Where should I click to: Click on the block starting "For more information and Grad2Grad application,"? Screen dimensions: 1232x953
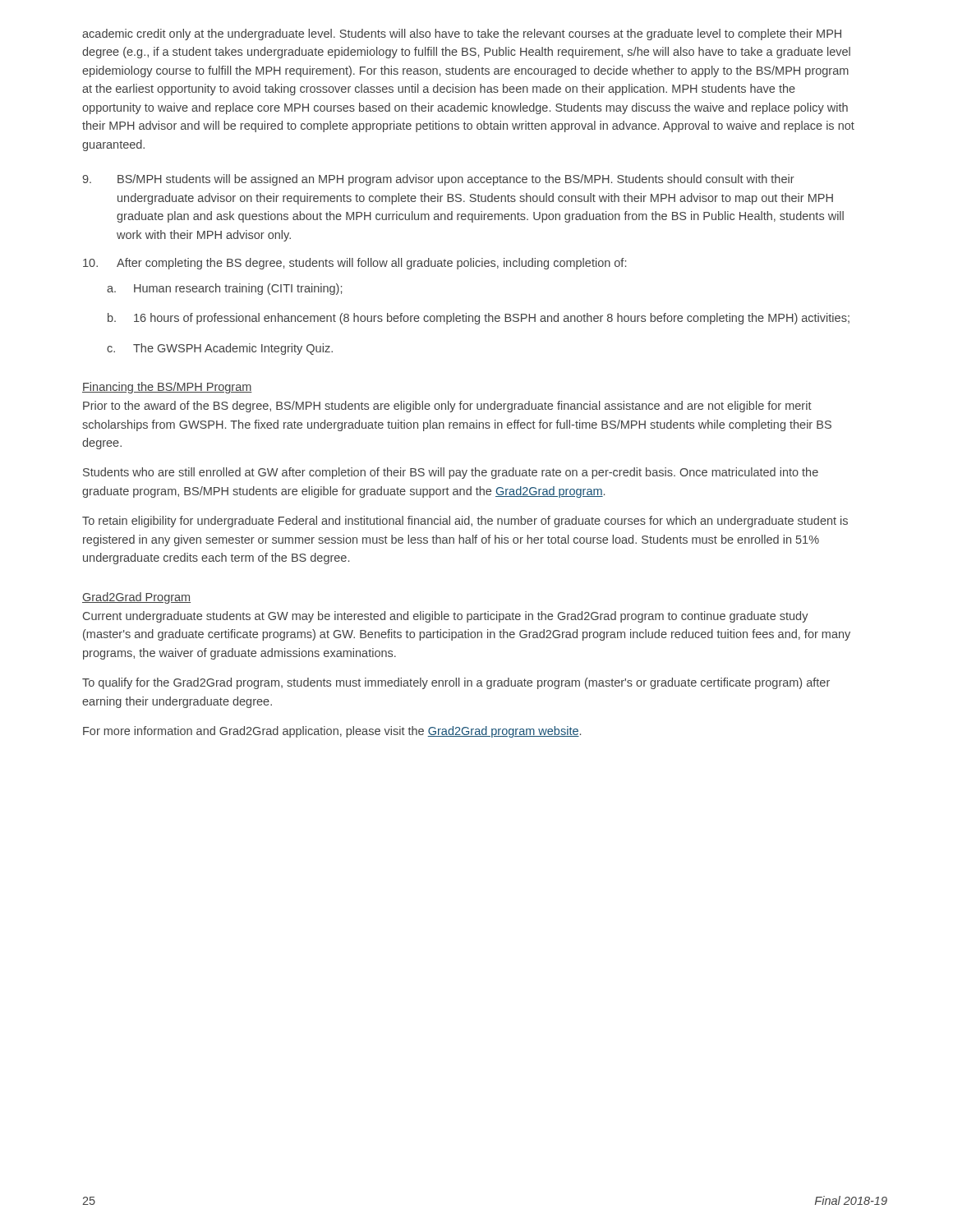[332, 731]
